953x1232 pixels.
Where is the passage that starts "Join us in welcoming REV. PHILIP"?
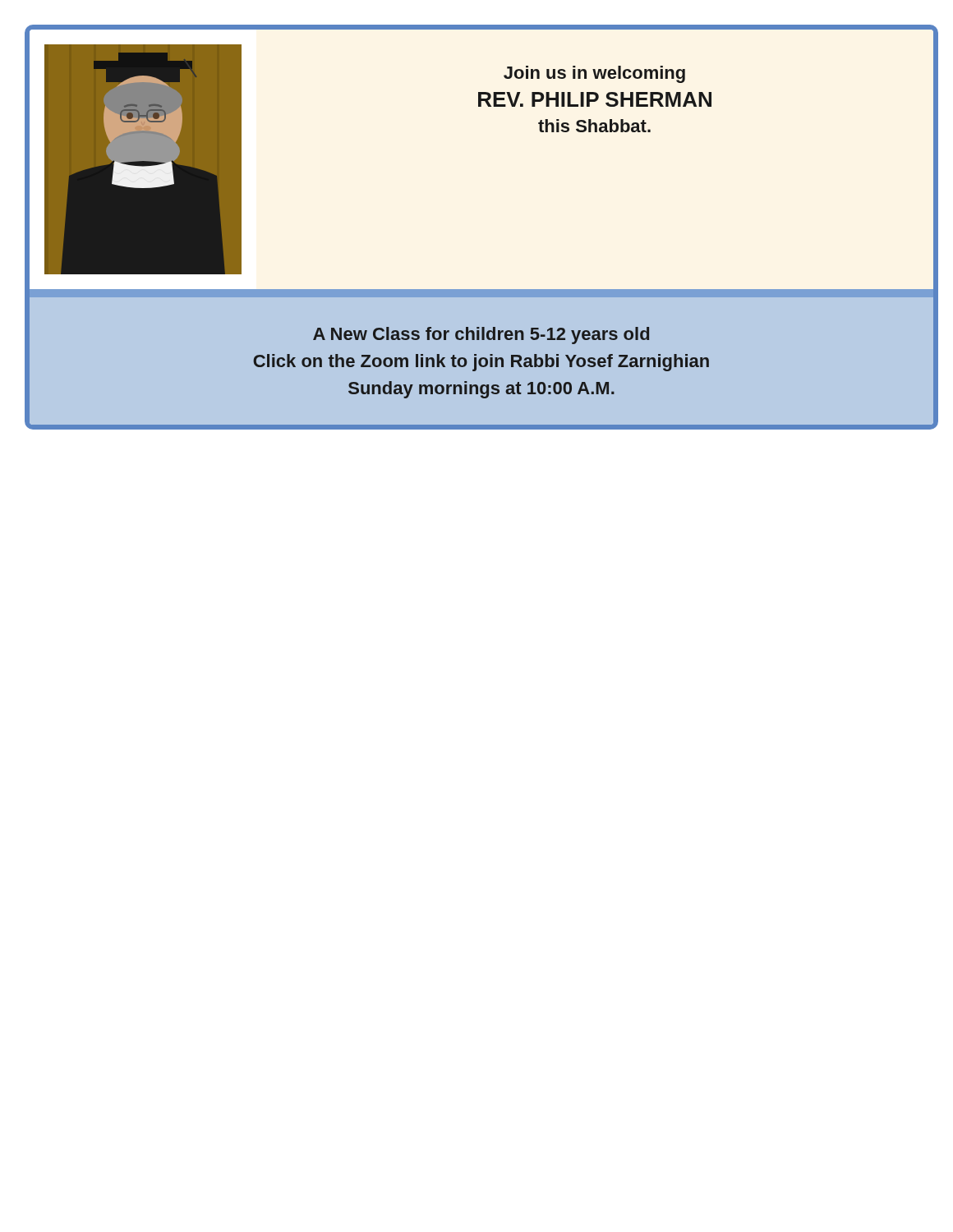pyautogui.click(x=595, y=100)
